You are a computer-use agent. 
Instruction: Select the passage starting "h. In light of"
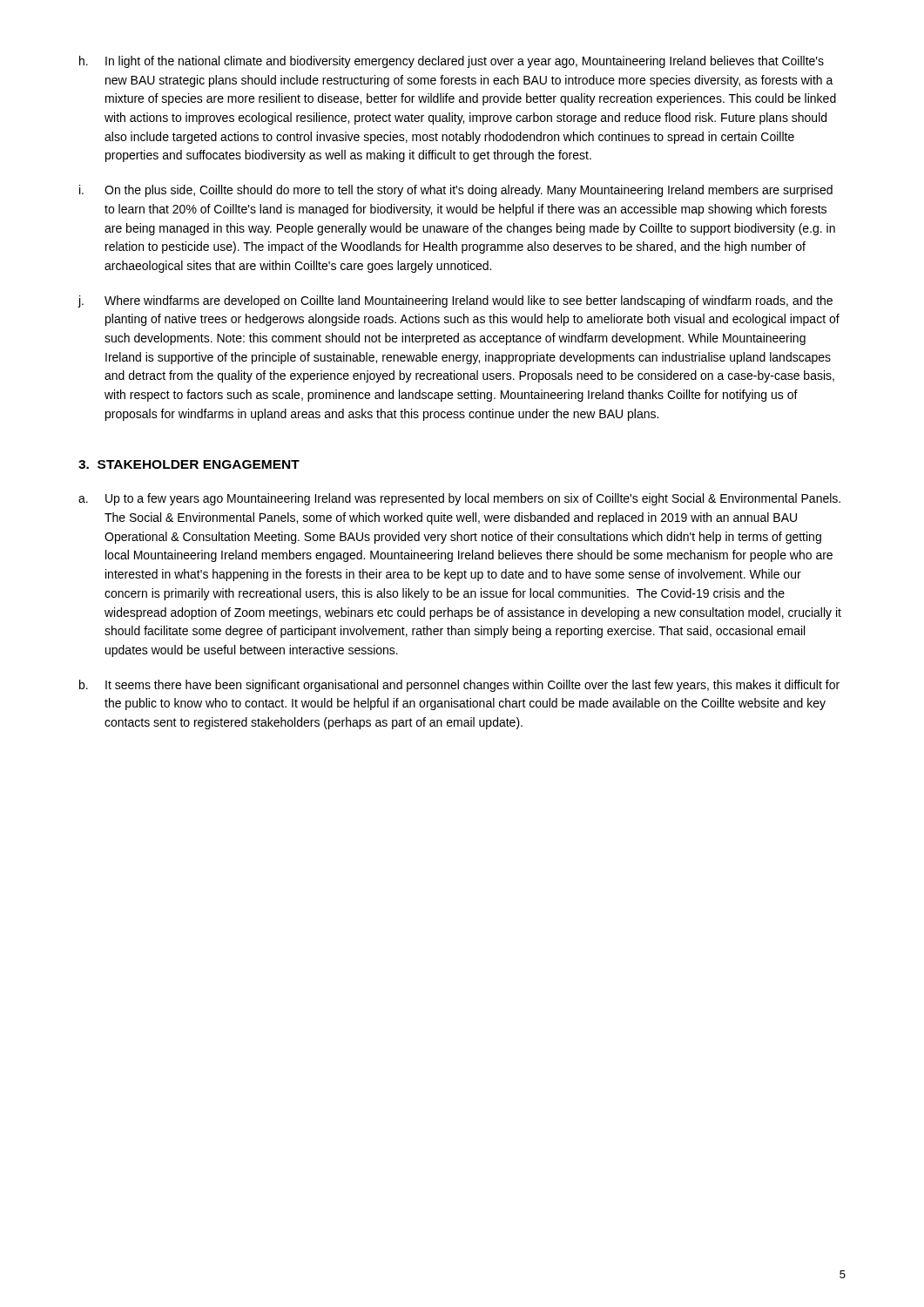coord(462,109)
